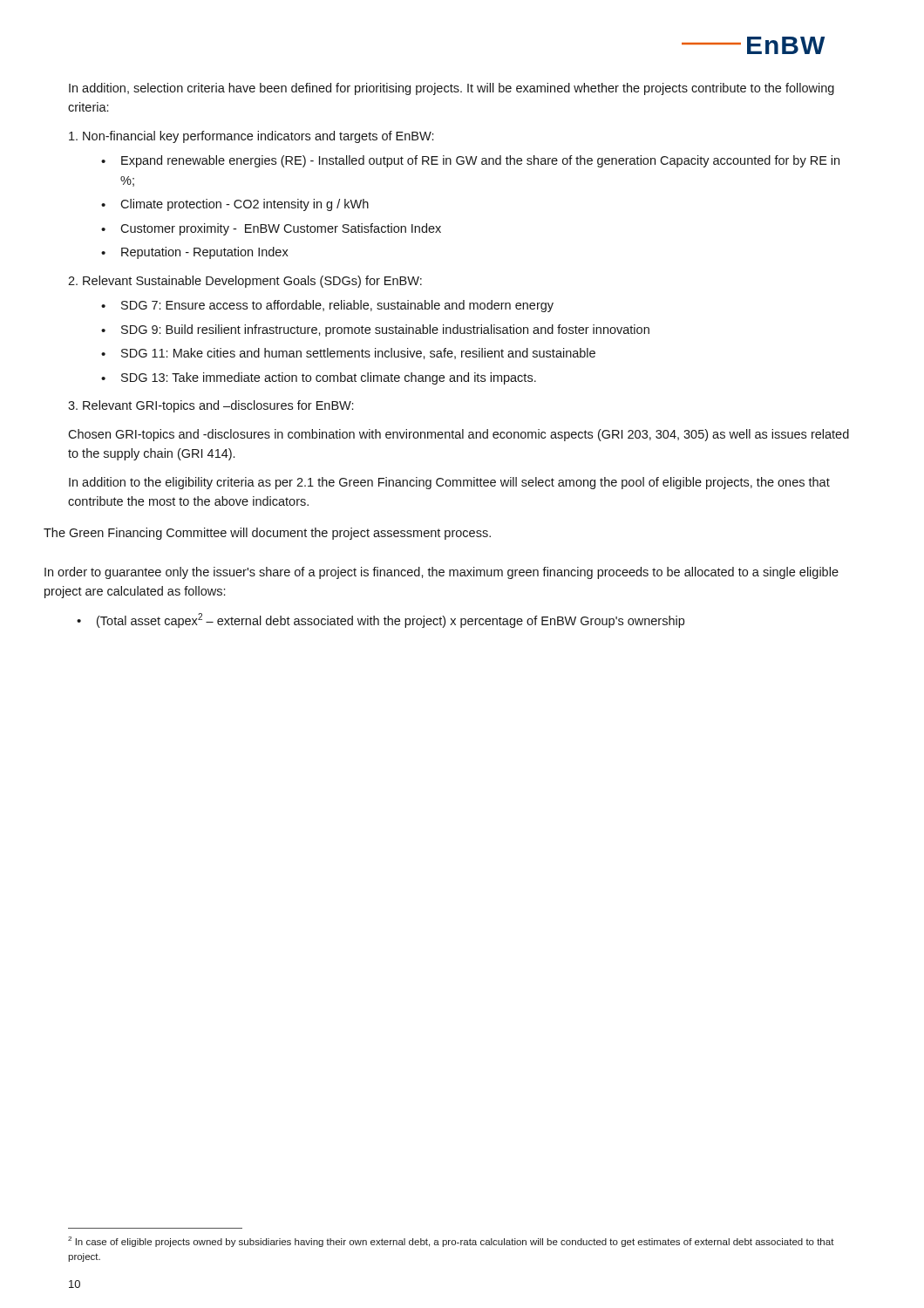Locate the passage starting "SDG 7: Ensure access to affordable, reliable,"
The width and height of the screenshot is (924, 1308).
337,305
